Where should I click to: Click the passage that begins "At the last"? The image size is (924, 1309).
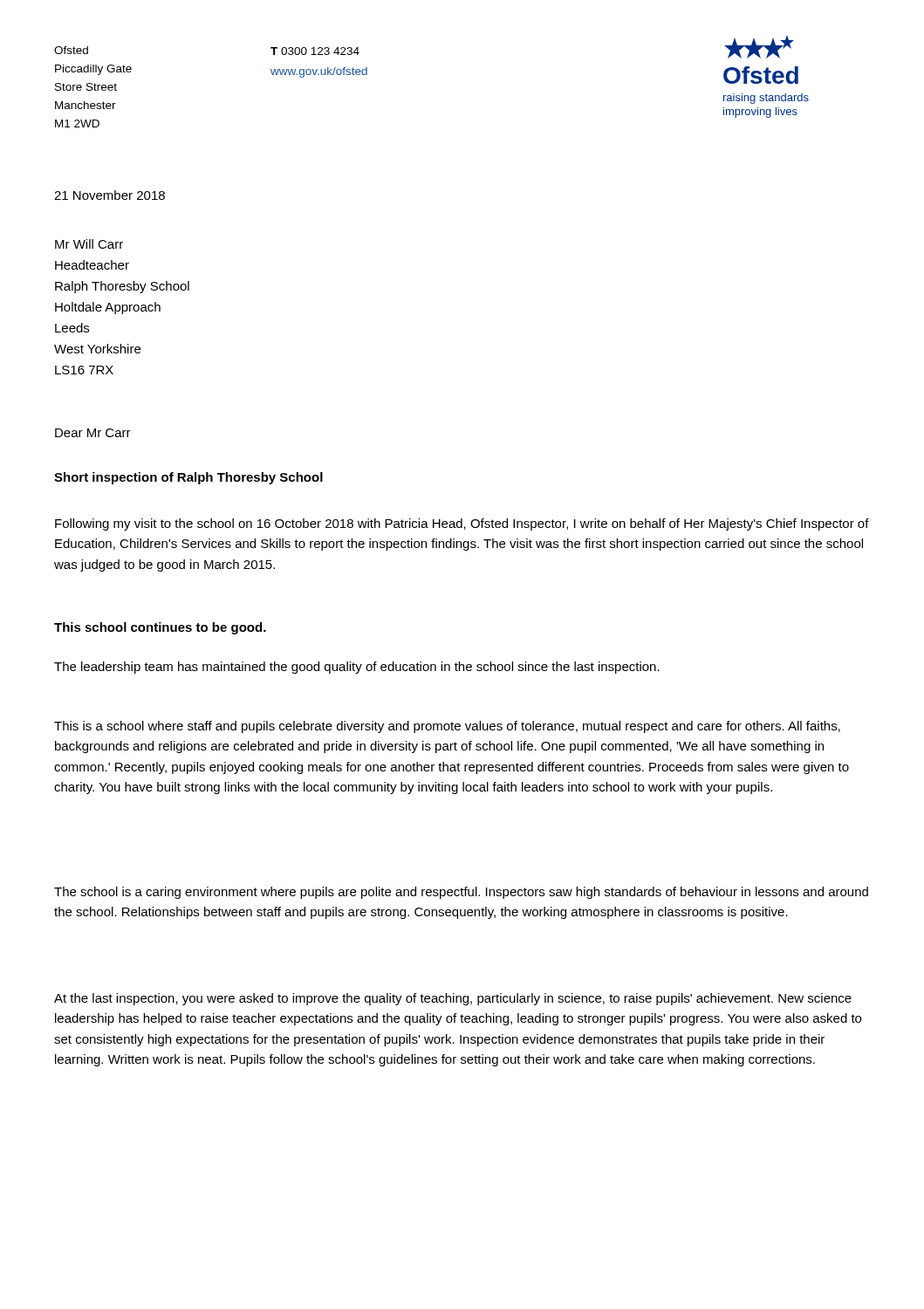coord(458,1028)
